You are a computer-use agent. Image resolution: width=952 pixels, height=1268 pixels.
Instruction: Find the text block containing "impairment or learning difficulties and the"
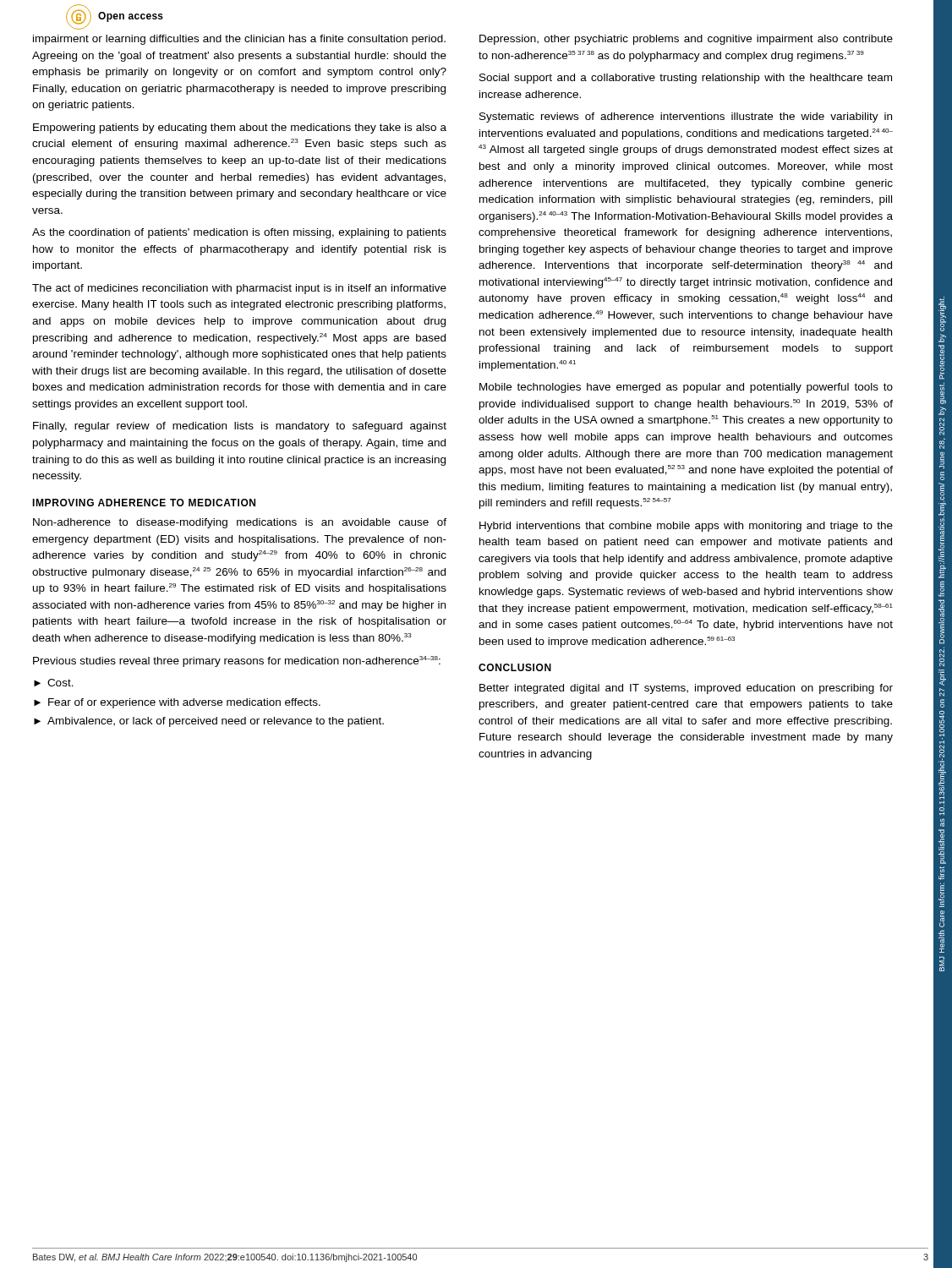click(x=239, y=72)
